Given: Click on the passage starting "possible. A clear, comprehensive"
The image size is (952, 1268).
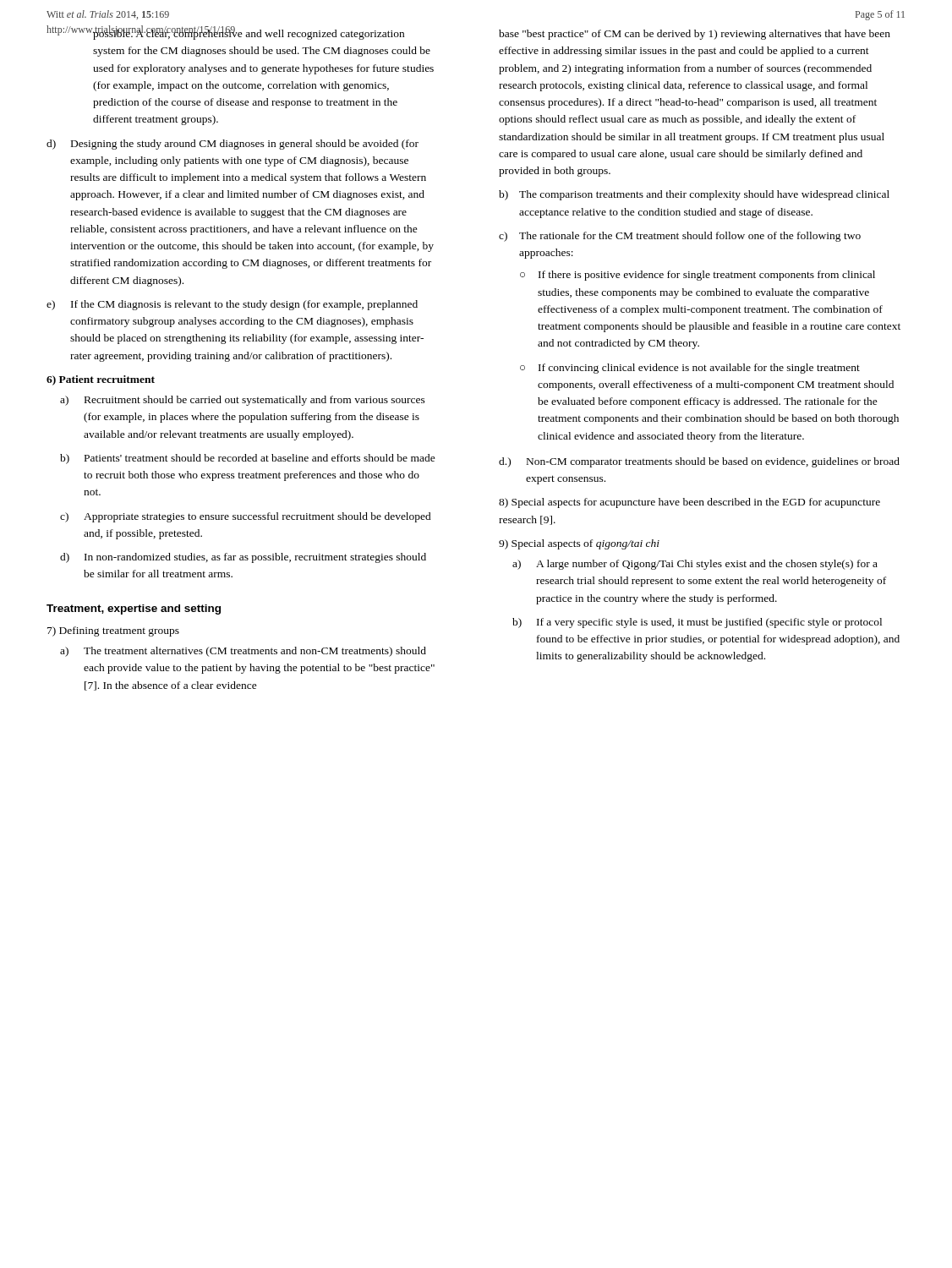Looking at the screenshot, I should click(264, 76).
